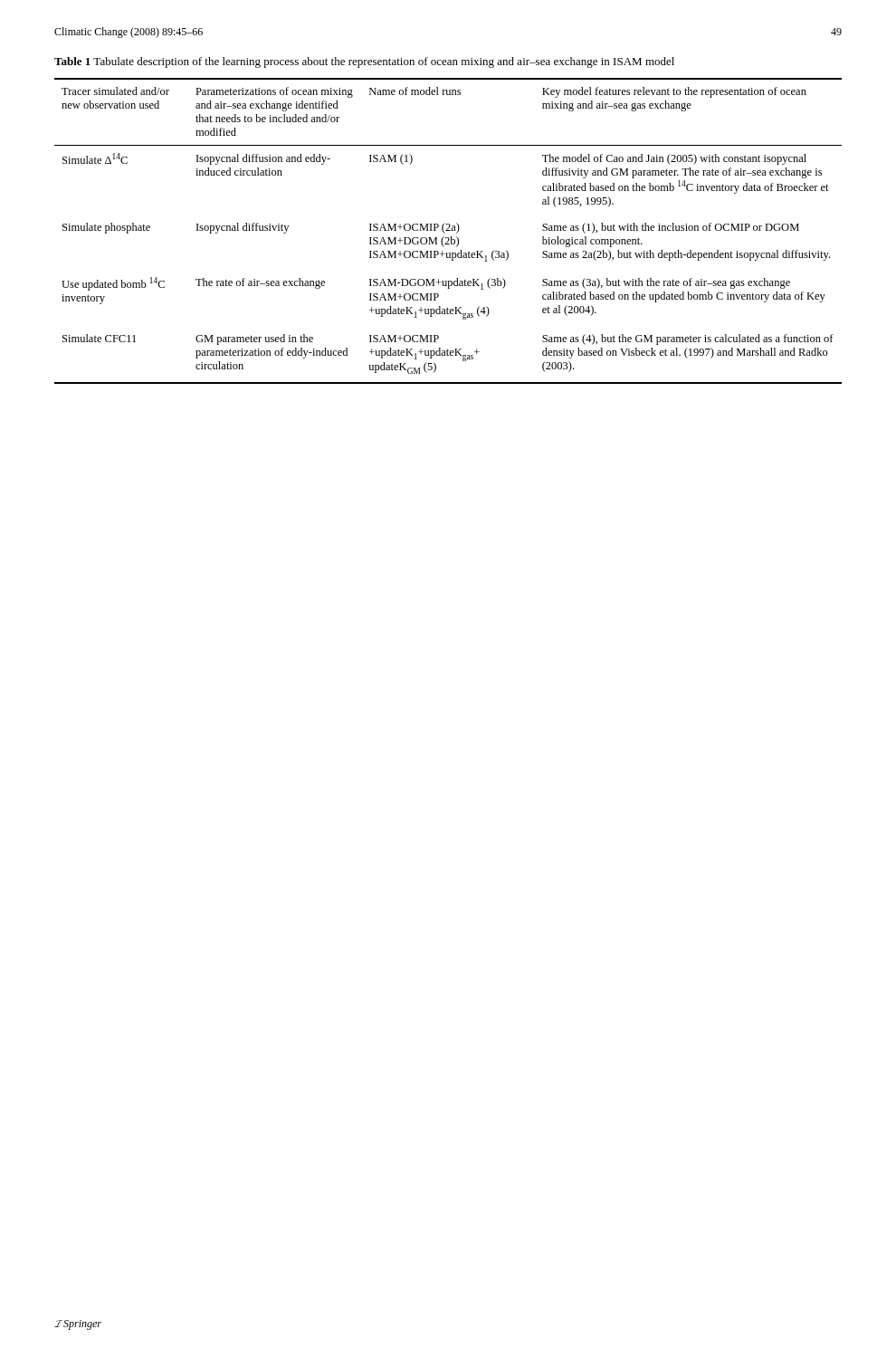Locate the caption that says "Table 1 Tabulate description"

(364, 61)
